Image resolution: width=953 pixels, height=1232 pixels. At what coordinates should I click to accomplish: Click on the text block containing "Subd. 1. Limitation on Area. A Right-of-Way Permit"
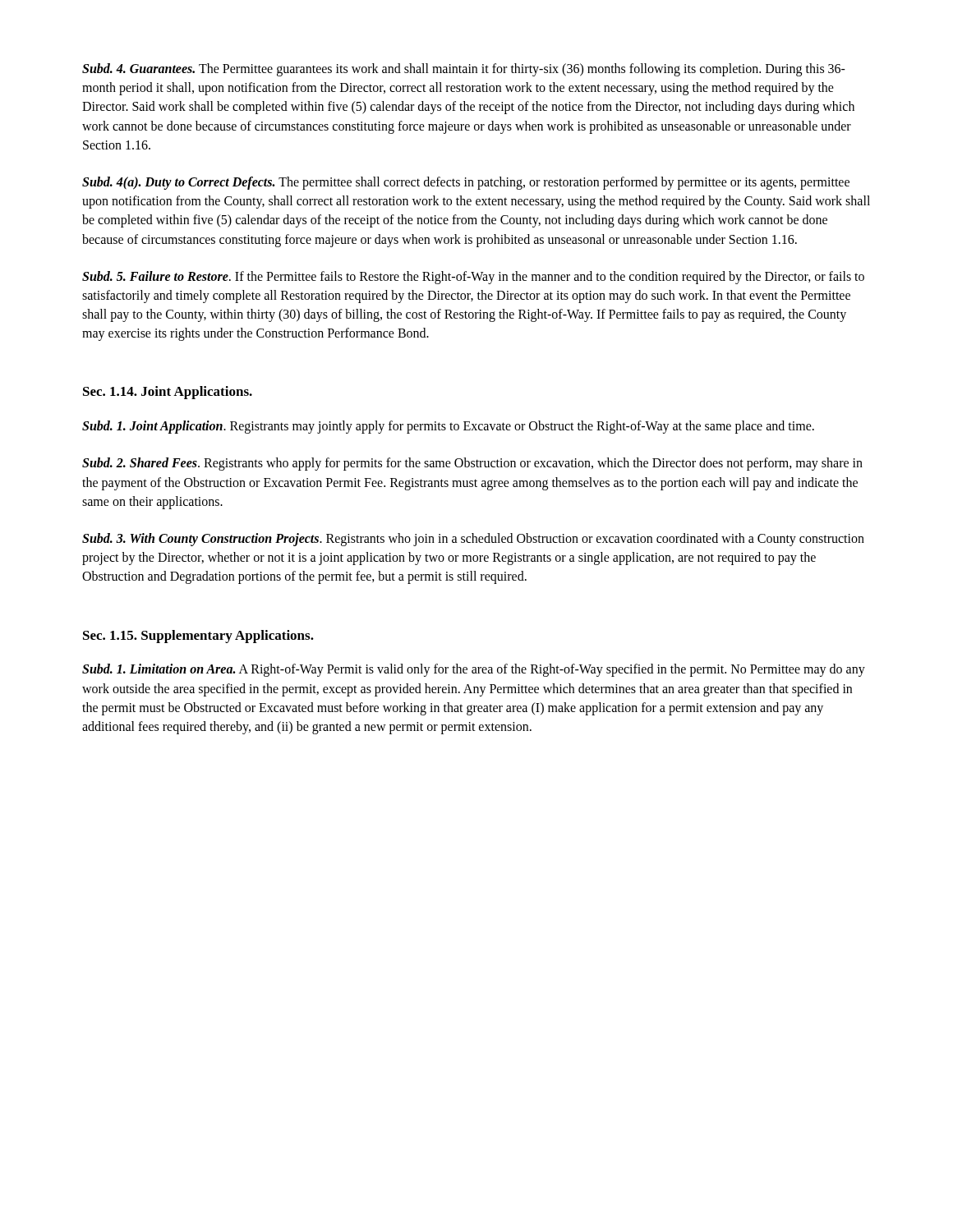pos(476,698)
